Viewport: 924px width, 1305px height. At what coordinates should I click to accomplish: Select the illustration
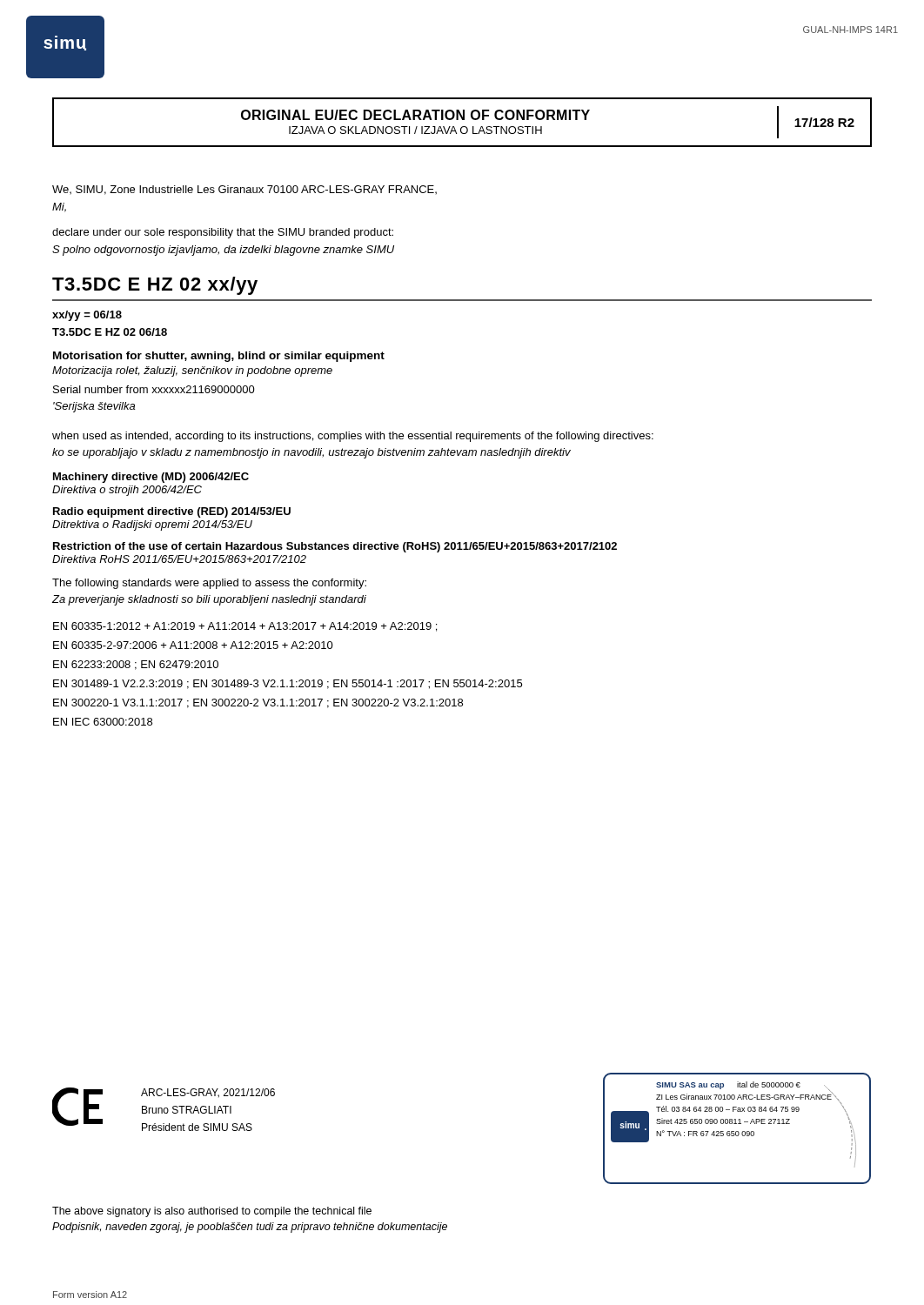tap(737, 1129)
